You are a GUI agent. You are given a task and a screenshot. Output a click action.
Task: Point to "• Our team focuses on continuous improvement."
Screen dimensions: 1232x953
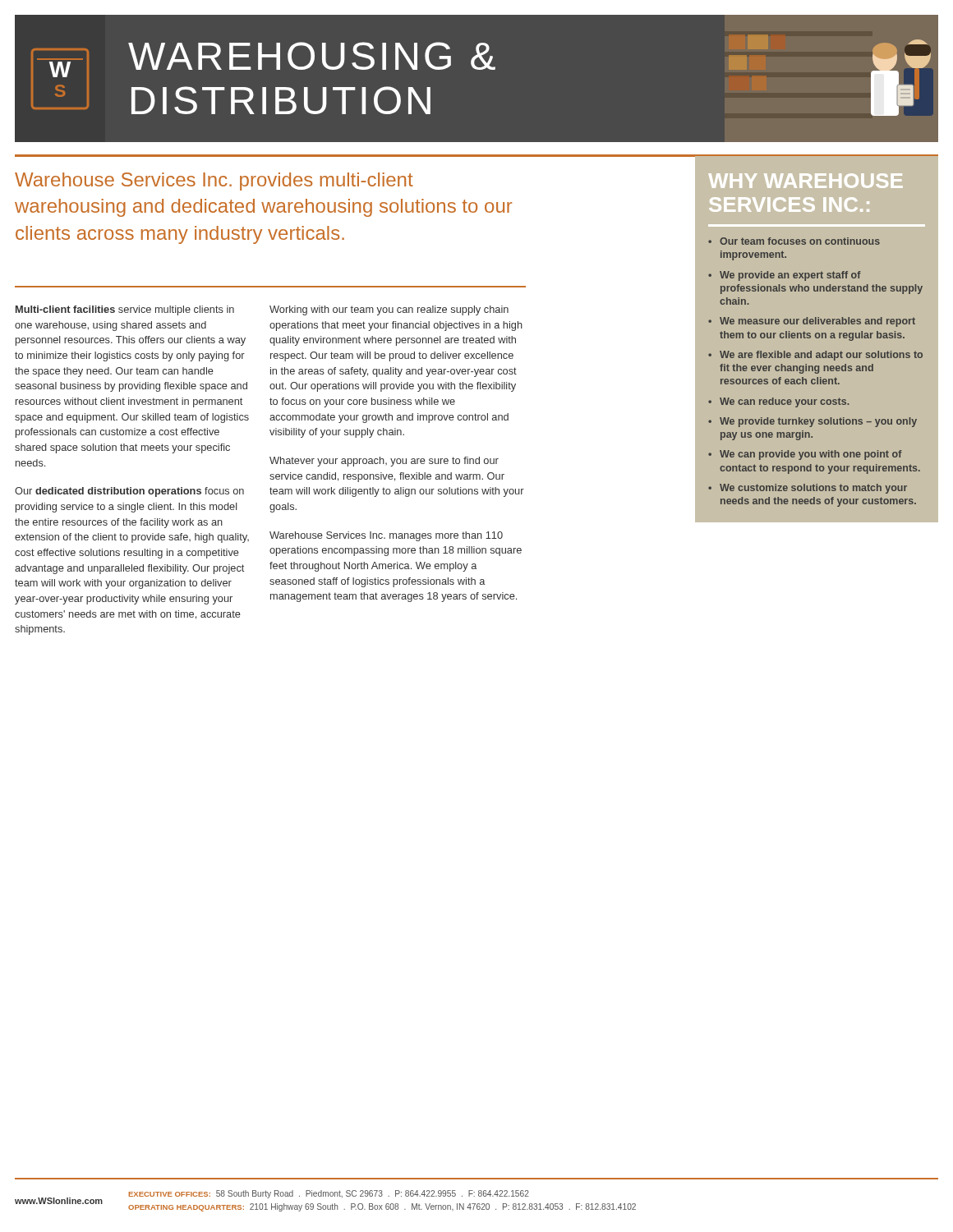tap(794, 248)
